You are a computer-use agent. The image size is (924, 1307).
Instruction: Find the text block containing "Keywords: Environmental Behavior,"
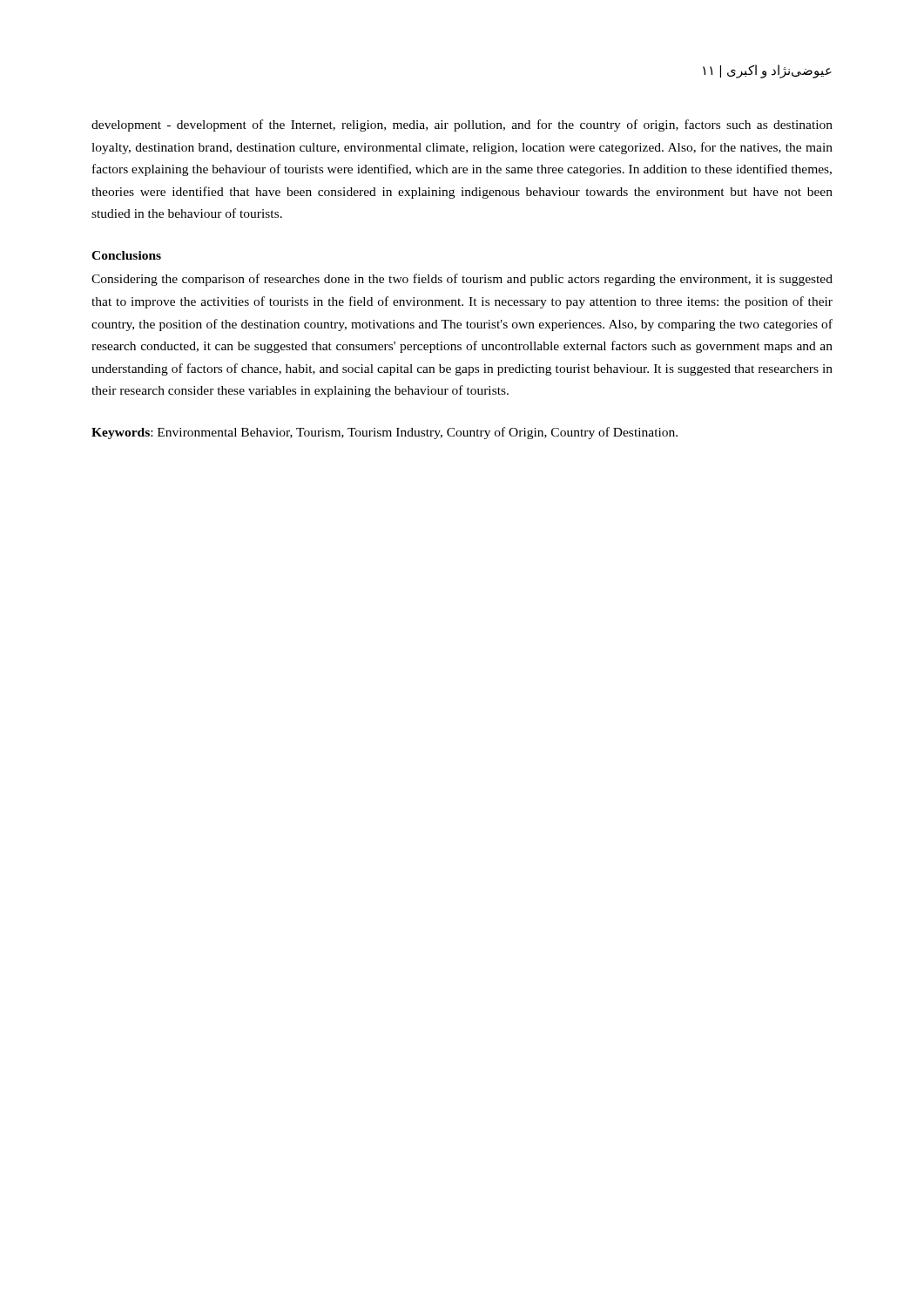point(385,432)
